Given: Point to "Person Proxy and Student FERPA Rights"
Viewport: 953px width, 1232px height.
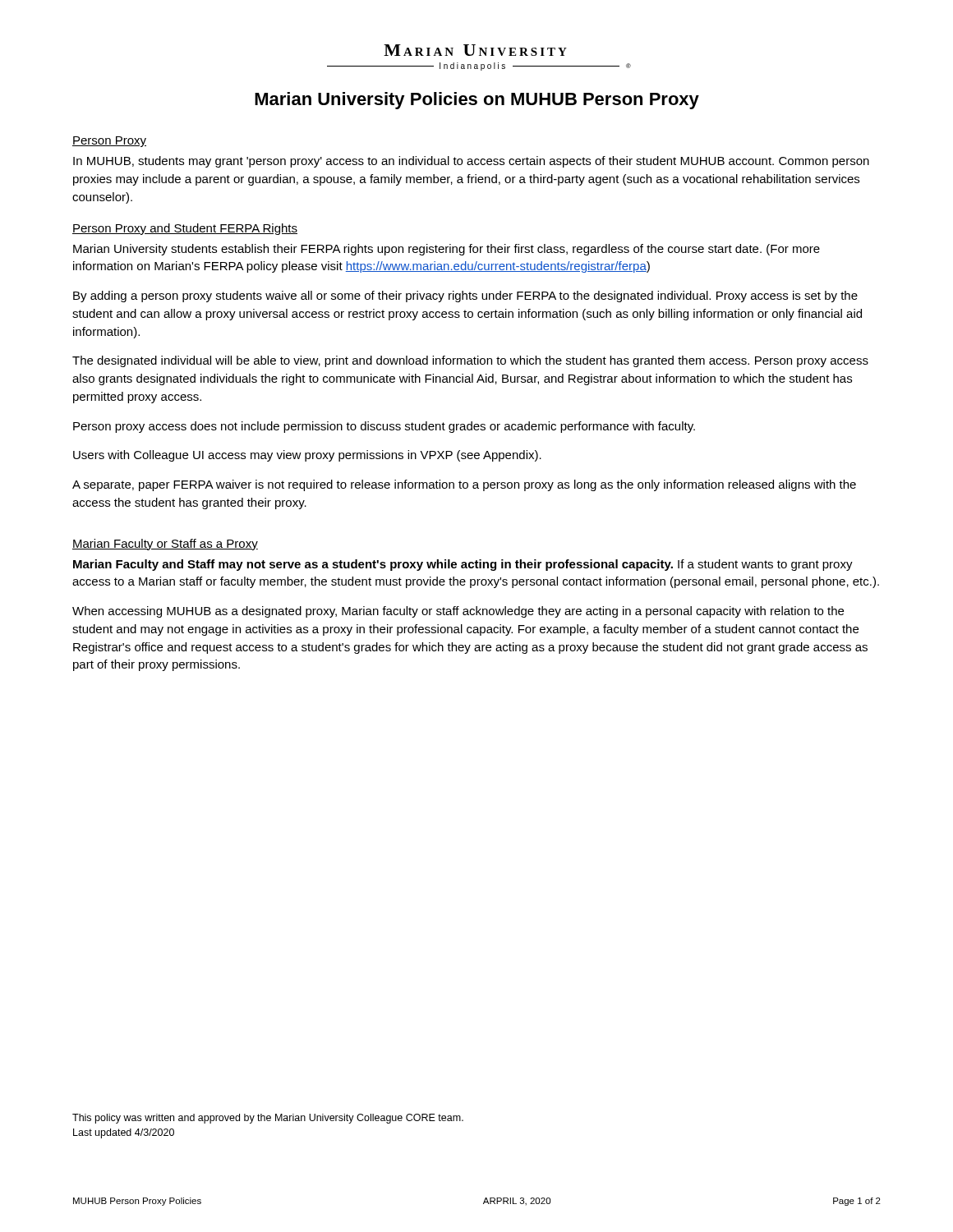Looking at the screenshot, I should [x=185, y=228].
